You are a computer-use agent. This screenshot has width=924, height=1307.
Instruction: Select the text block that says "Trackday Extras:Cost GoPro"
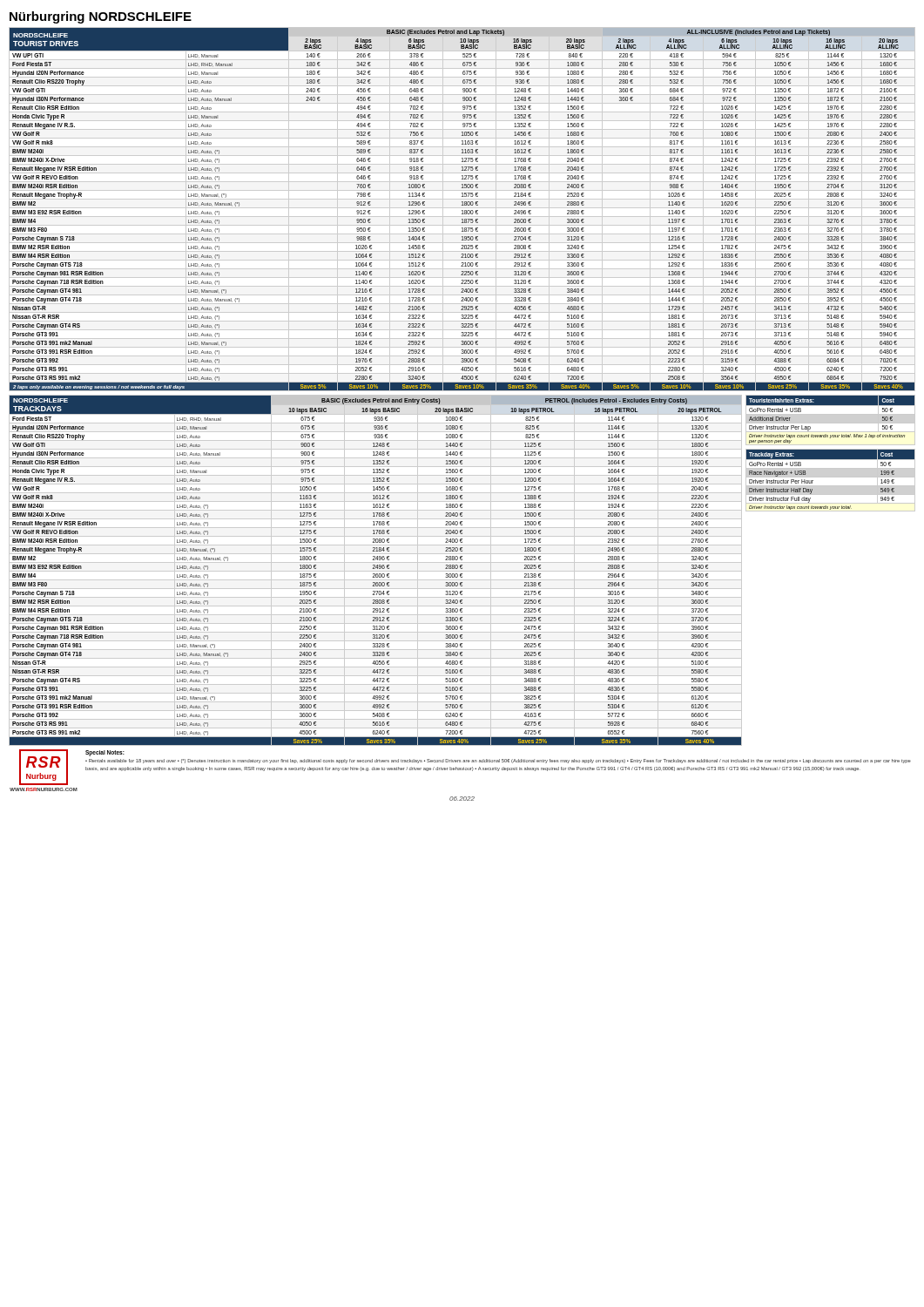point(830,480)
